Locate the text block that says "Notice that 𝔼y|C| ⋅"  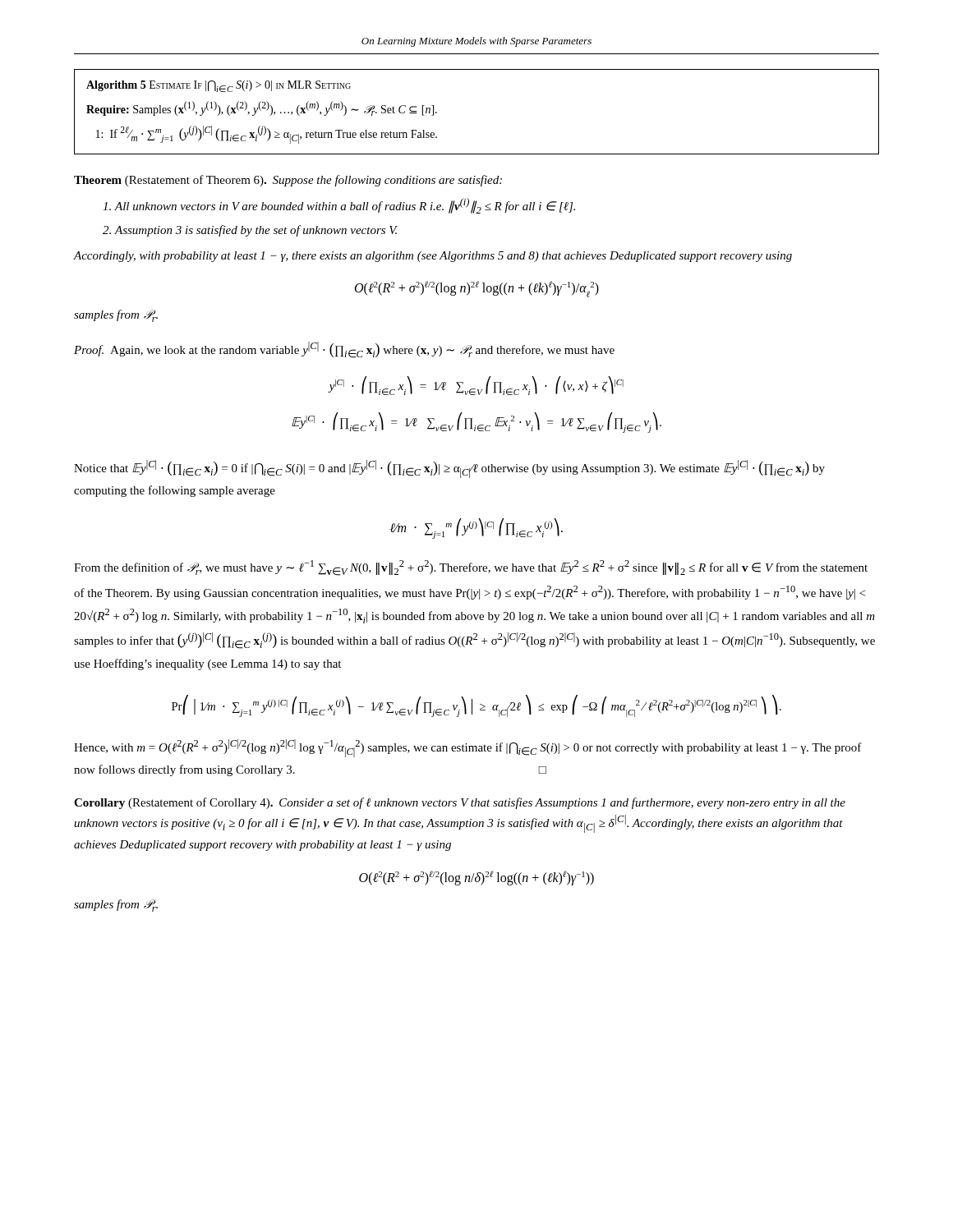click(449, 478)
